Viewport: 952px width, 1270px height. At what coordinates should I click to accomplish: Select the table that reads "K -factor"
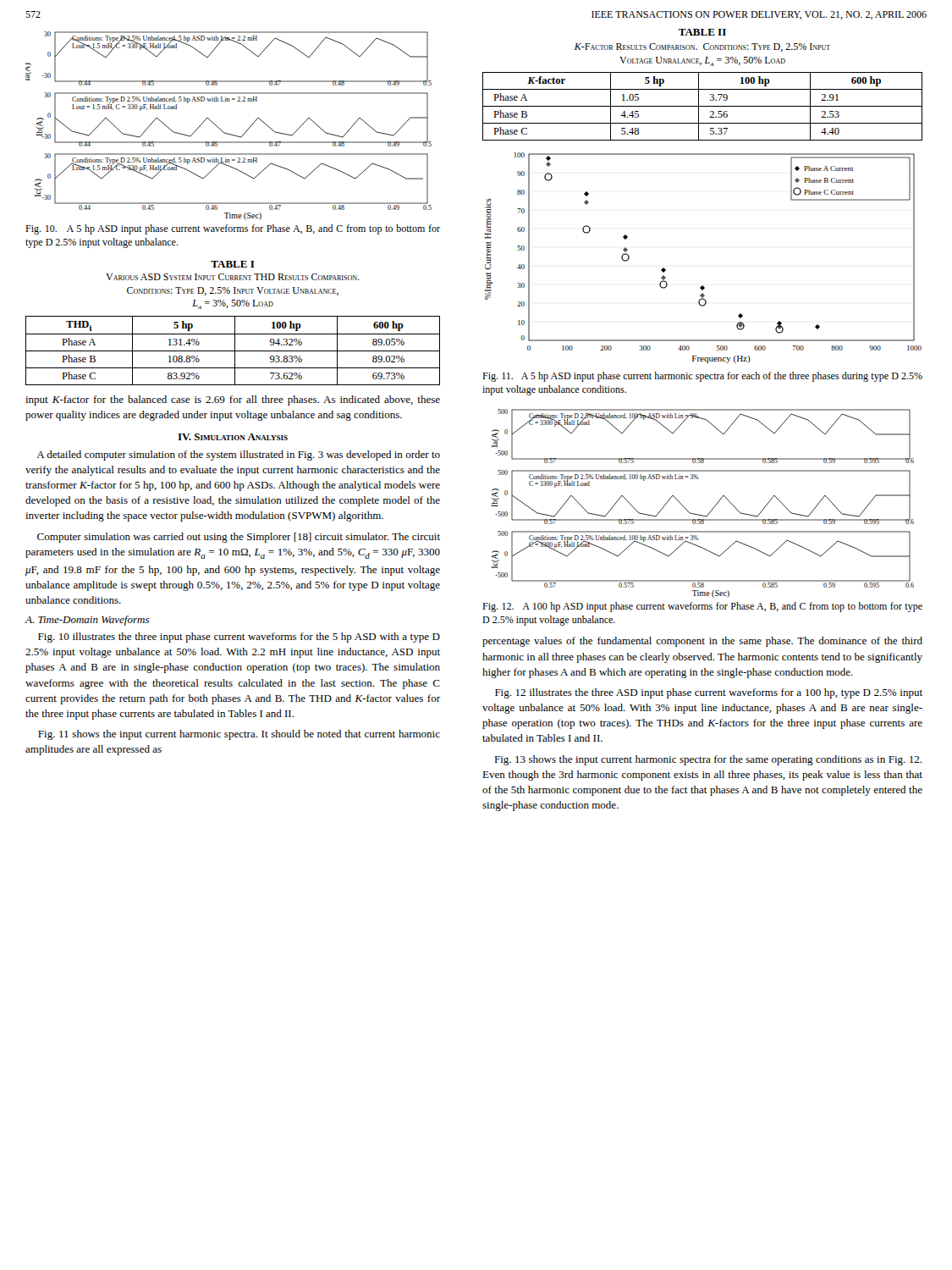(702, 106)
